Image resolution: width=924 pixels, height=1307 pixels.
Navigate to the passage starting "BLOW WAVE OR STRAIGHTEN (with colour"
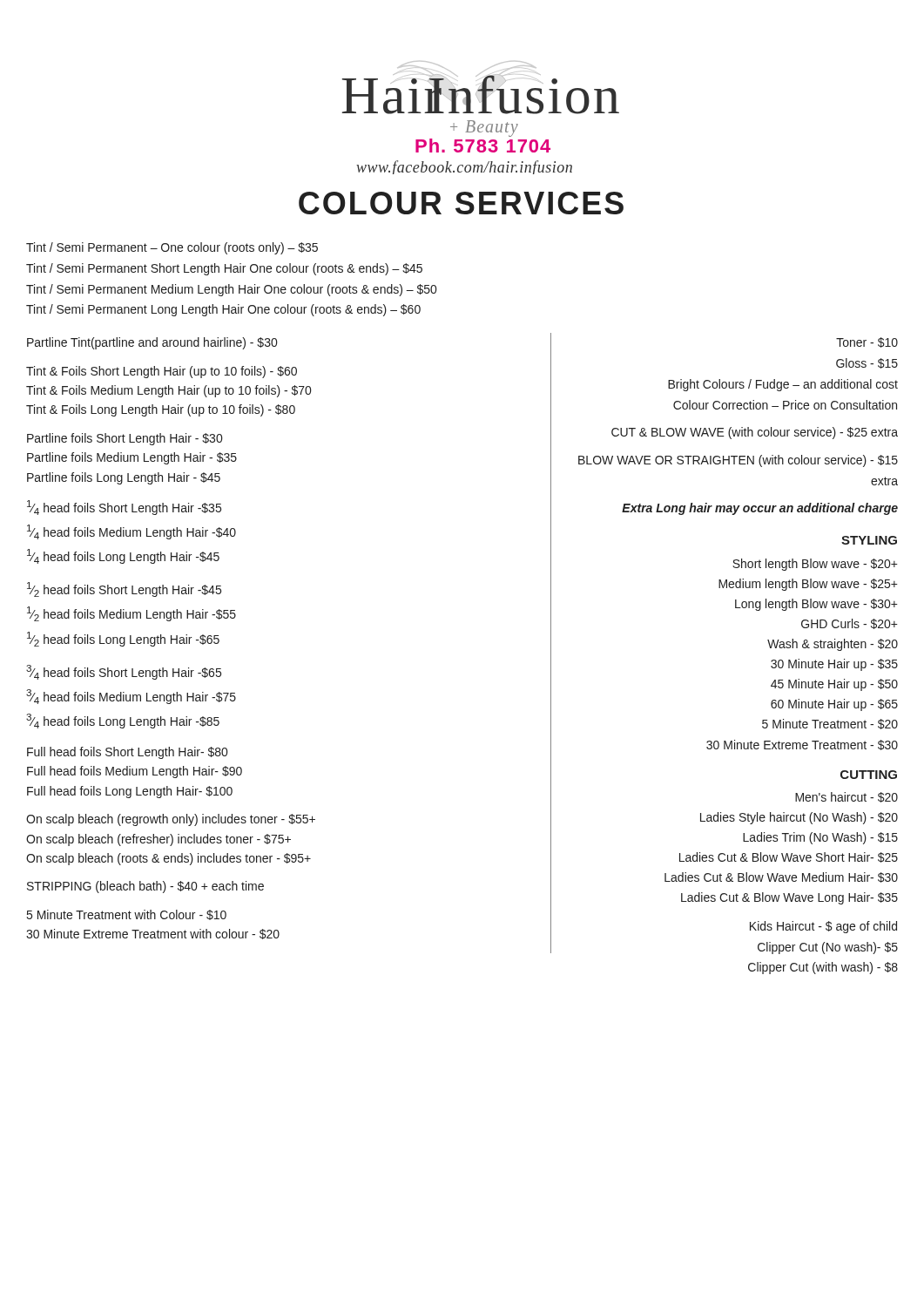(x=738, y=471)
